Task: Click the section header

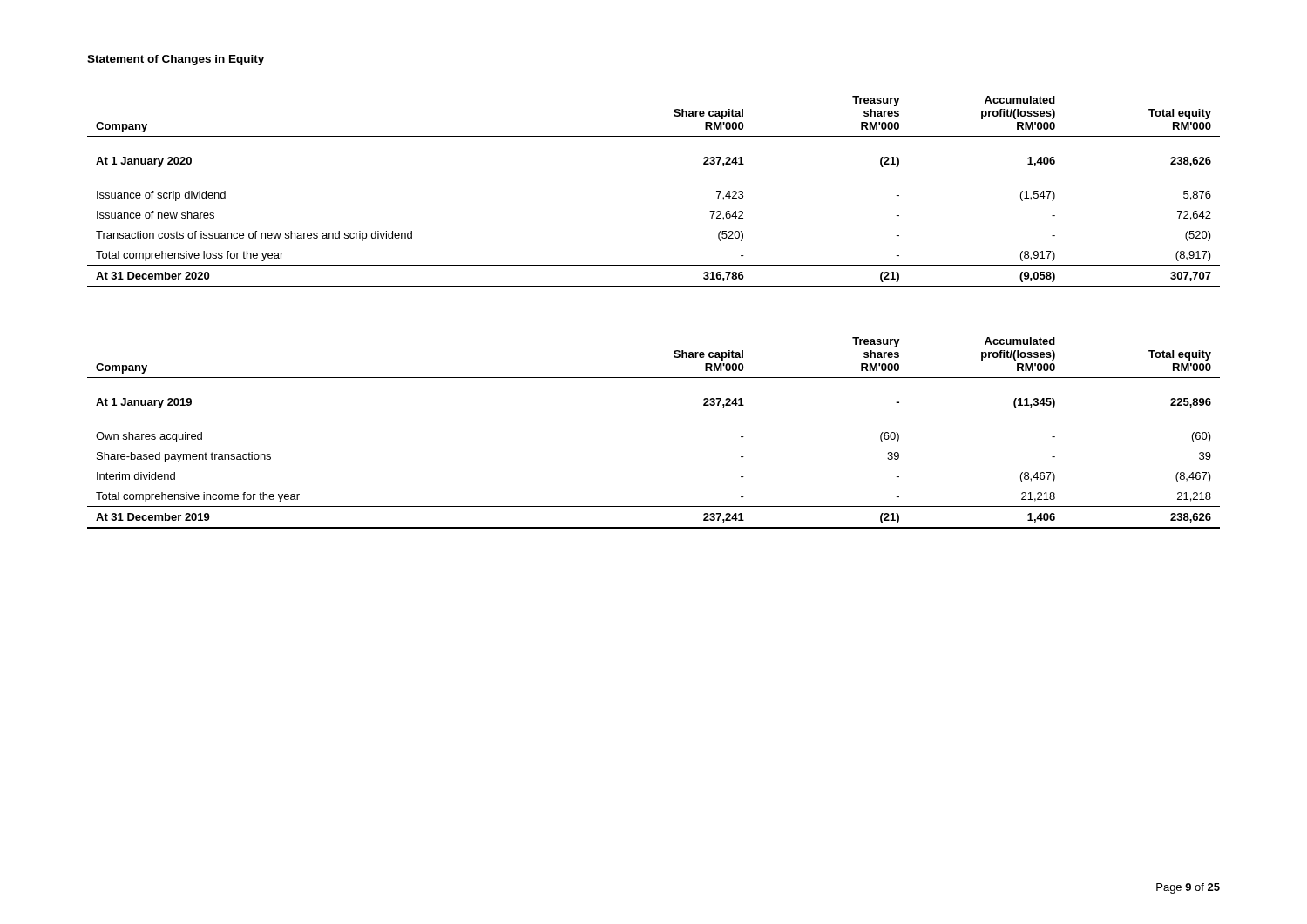Action: click(176, 59)
